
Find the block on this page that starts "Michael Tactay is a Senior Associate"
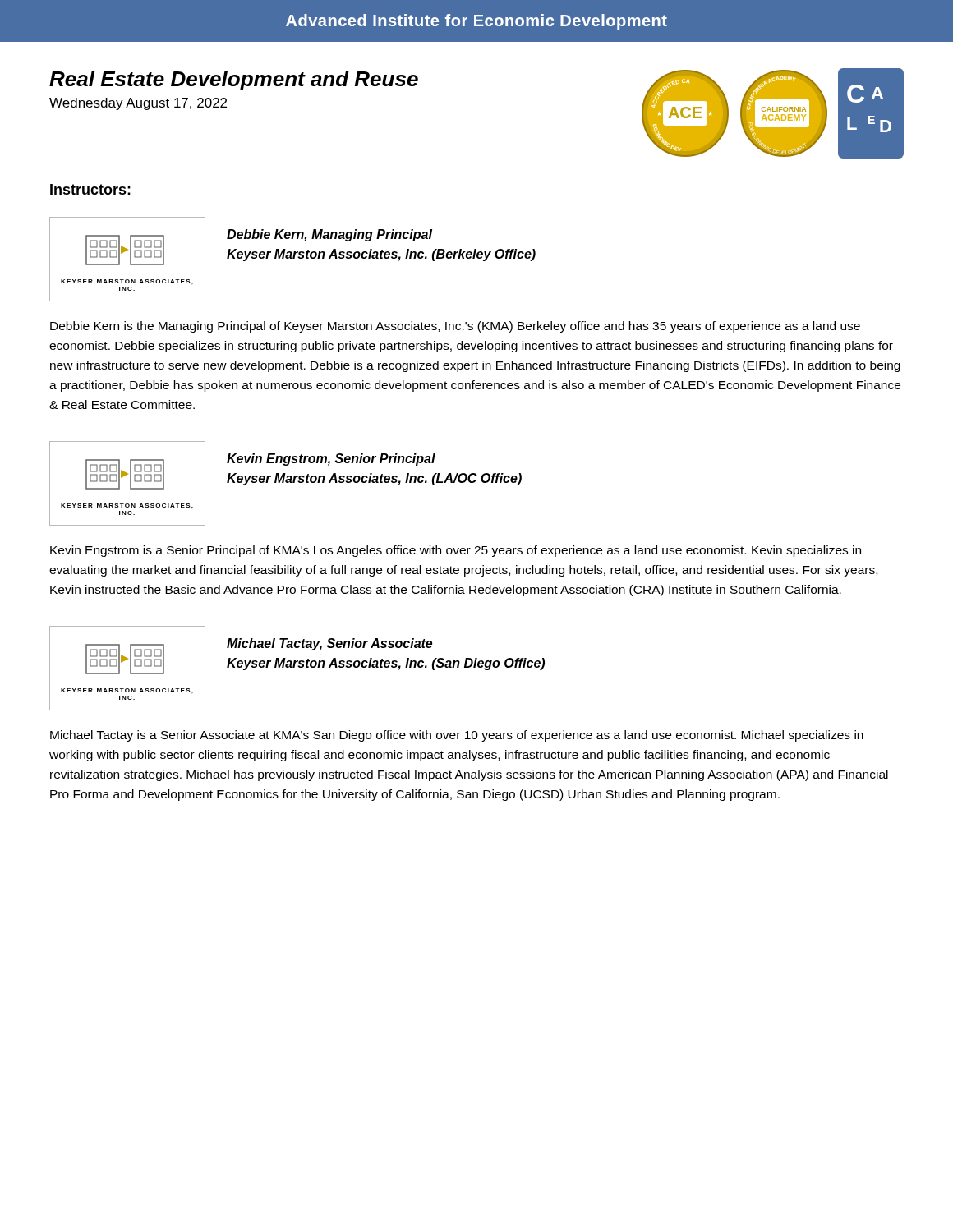pyautogui.click(x=469, y=764)
